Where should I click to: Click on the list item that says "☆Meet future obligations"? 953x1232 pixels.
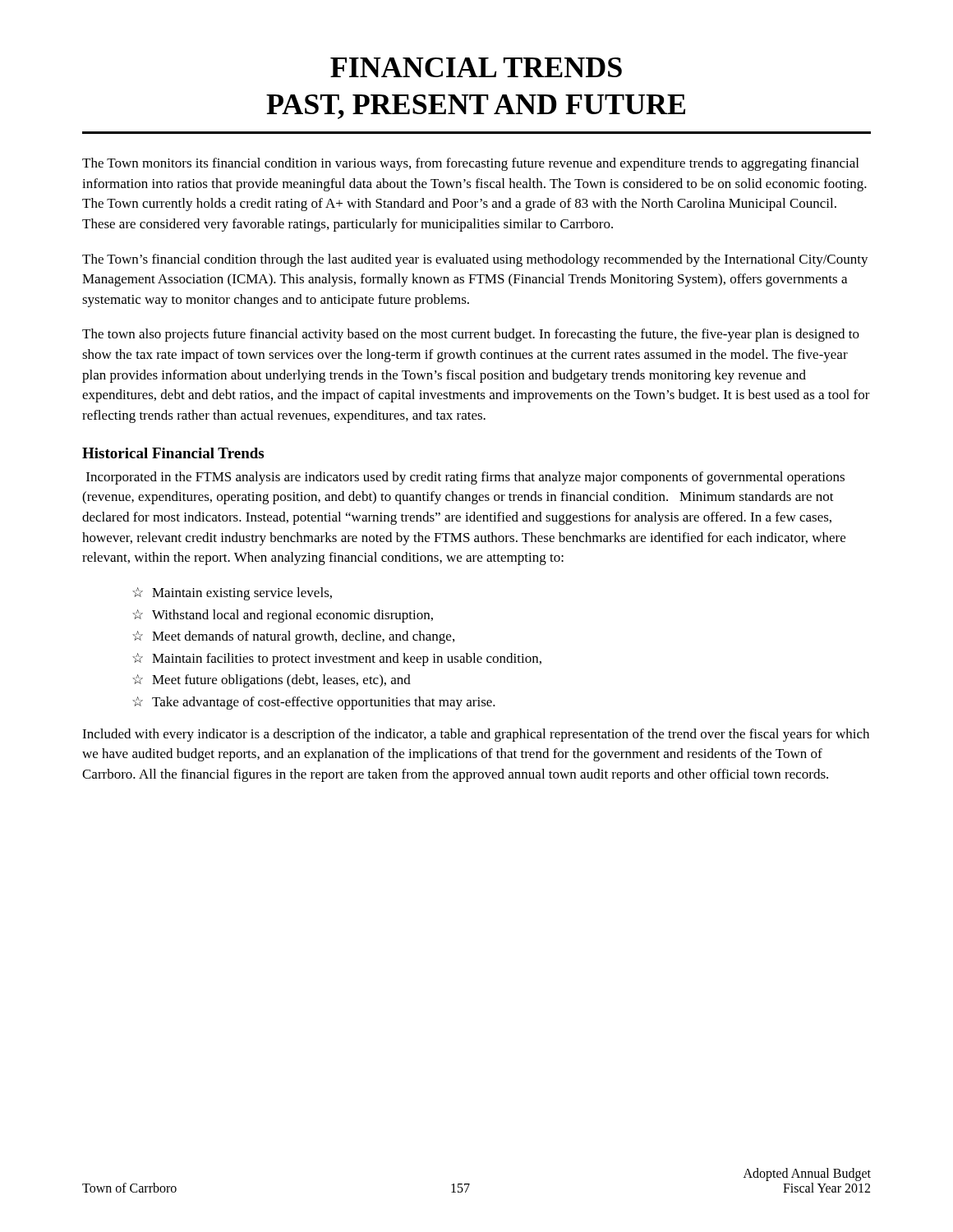click(x=271, y=681)
